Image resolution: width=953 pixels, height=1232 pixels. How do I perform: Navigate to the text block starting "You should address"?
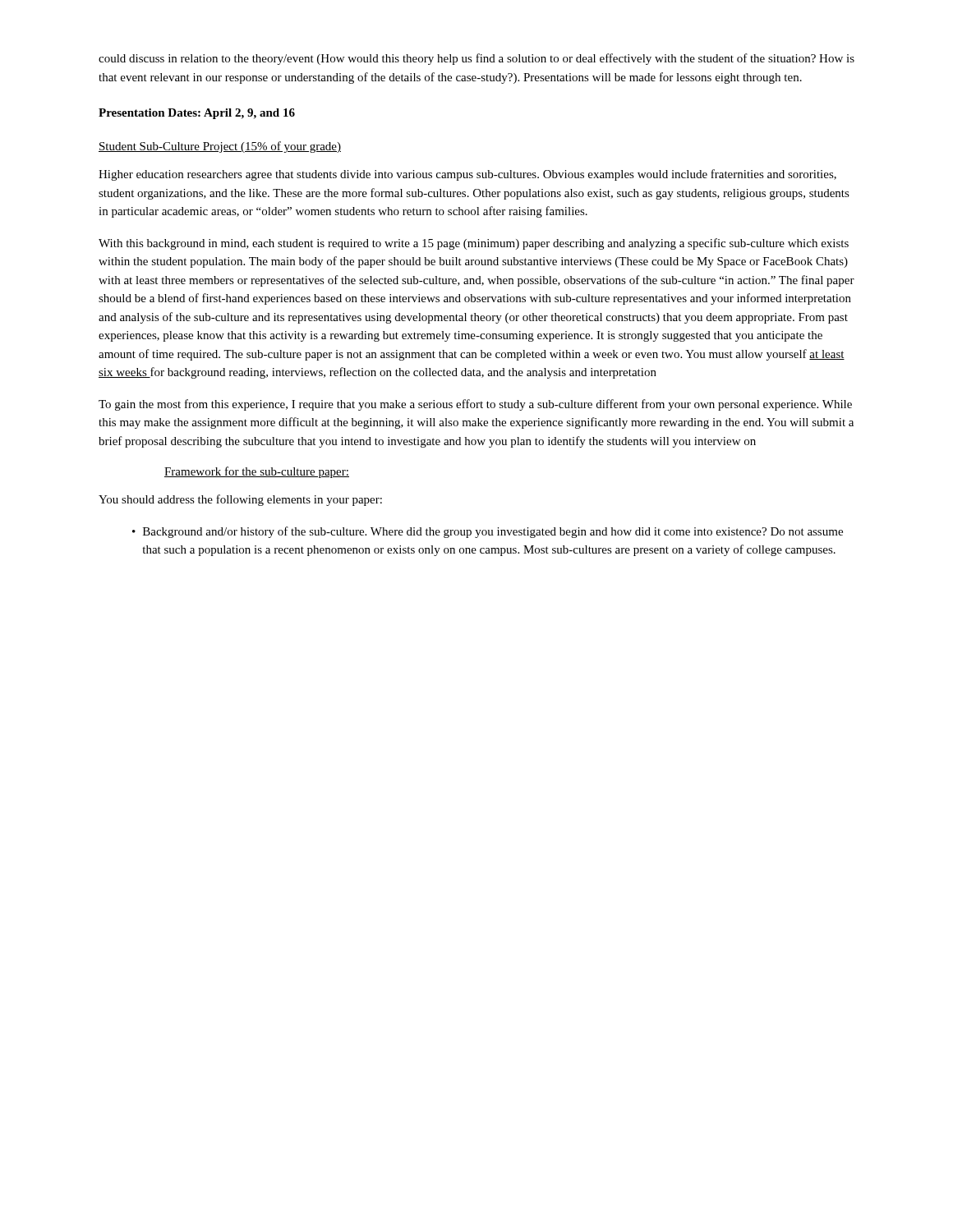click(241, 499)
